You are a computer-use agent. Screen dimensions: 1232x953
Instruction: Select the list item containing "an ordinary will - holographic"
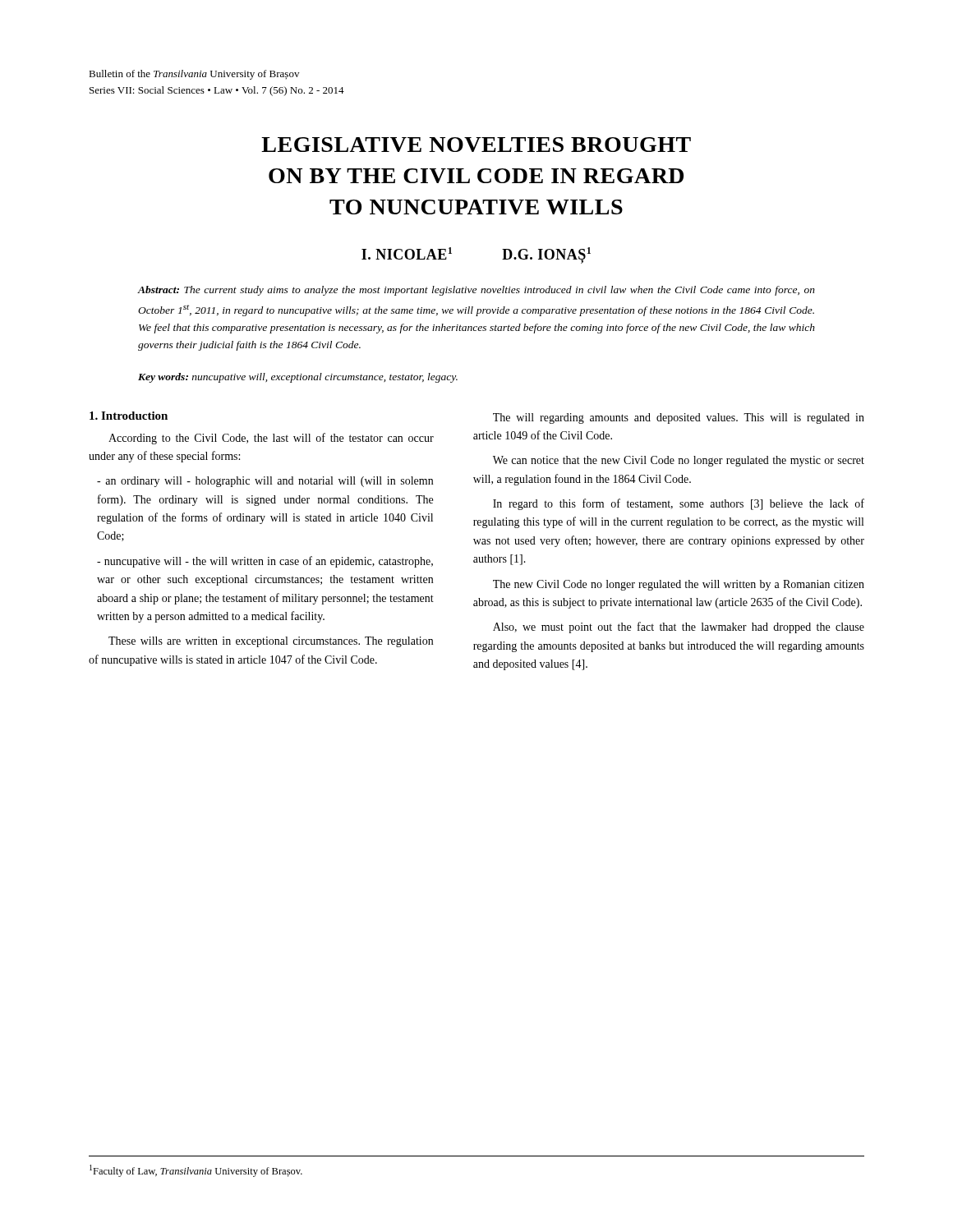pos(265,509)
